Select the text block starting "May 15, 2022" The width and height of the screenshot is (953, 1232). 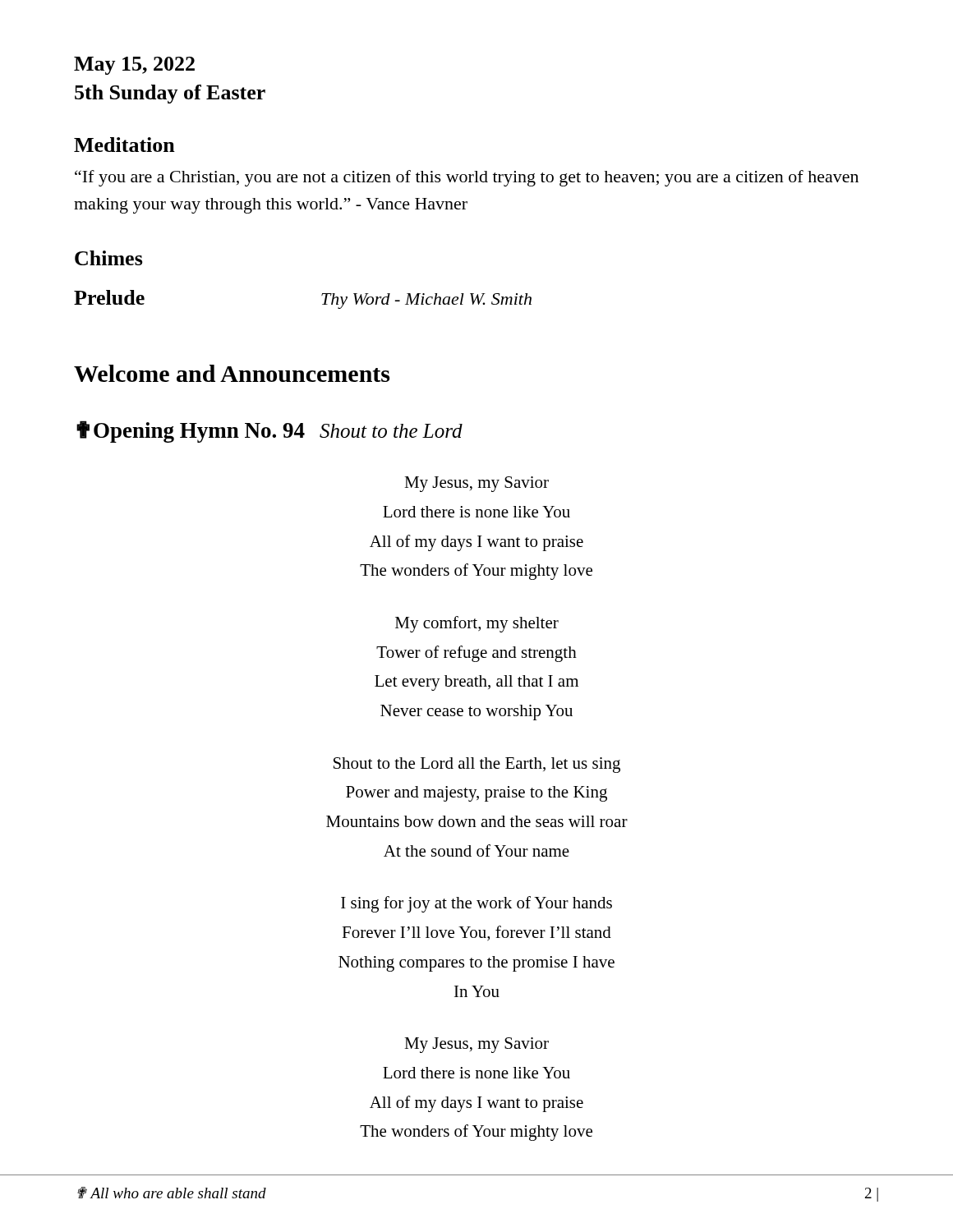tap(134, 66)
